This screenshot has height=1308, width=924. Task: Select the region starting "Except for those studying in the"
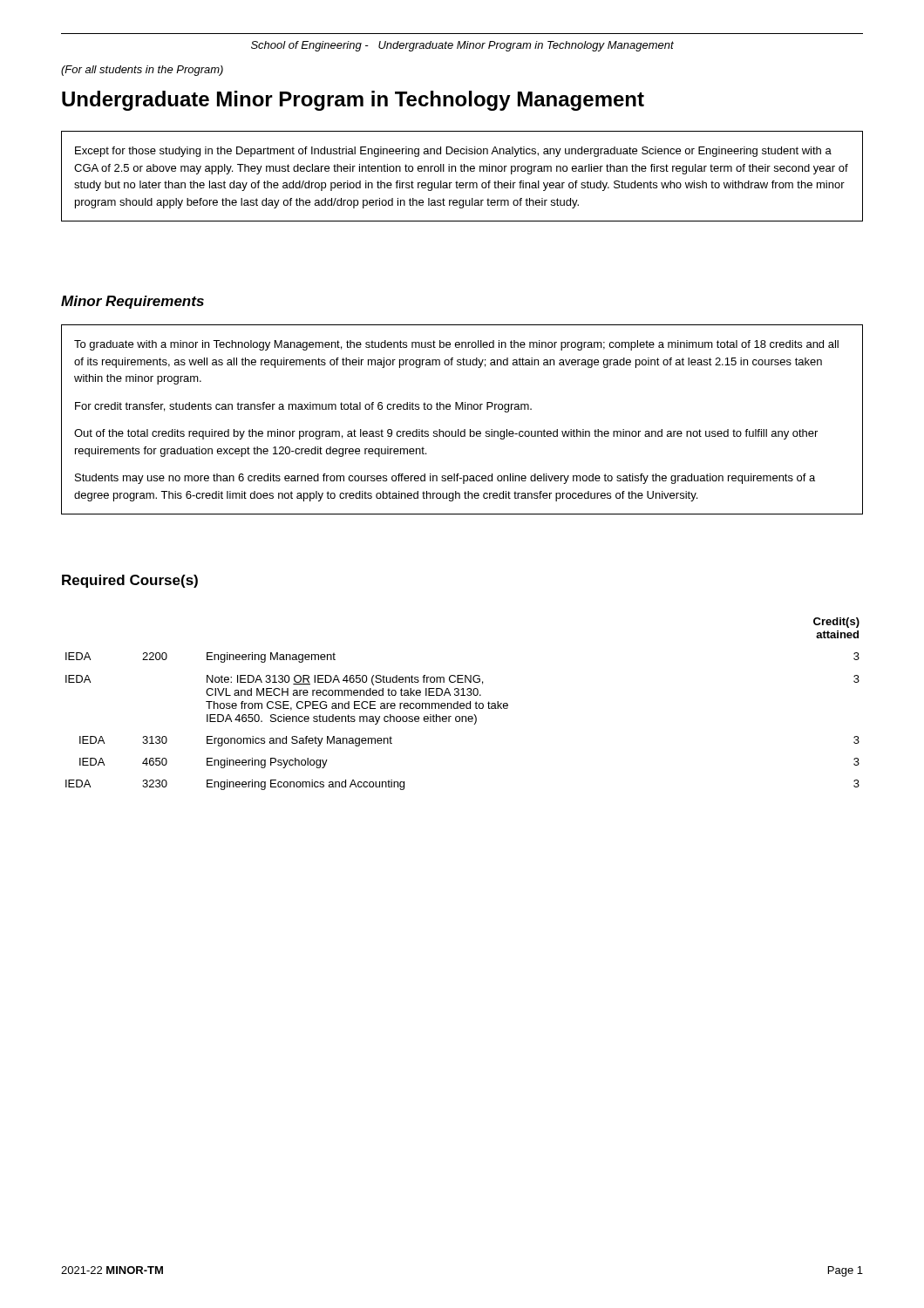tap(461, 176)
